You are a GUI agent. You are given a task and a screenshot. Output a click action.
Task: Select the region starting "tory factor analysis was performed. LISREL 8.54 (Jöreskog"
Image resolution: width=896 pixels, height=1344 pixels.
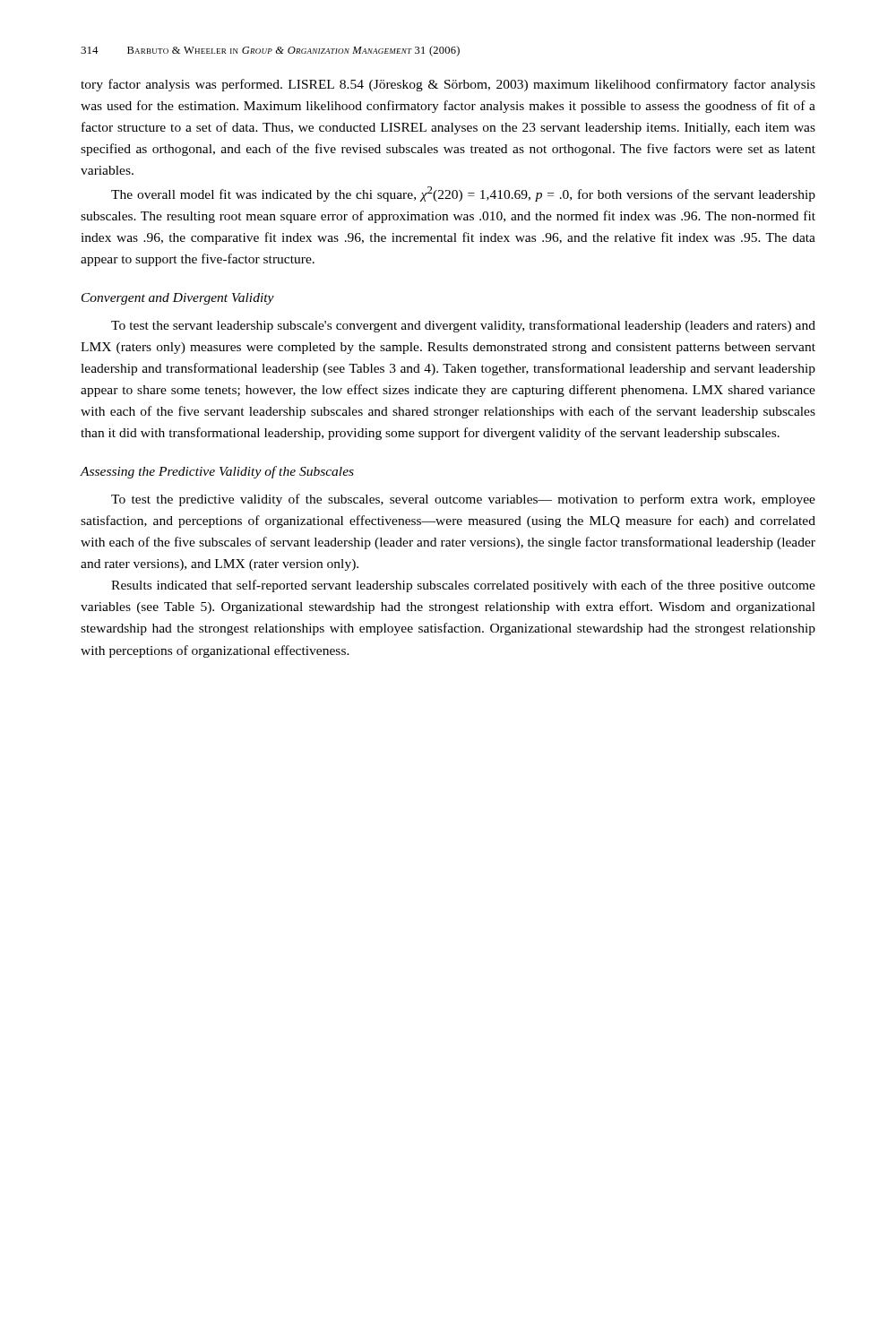[x=448, y=127]
